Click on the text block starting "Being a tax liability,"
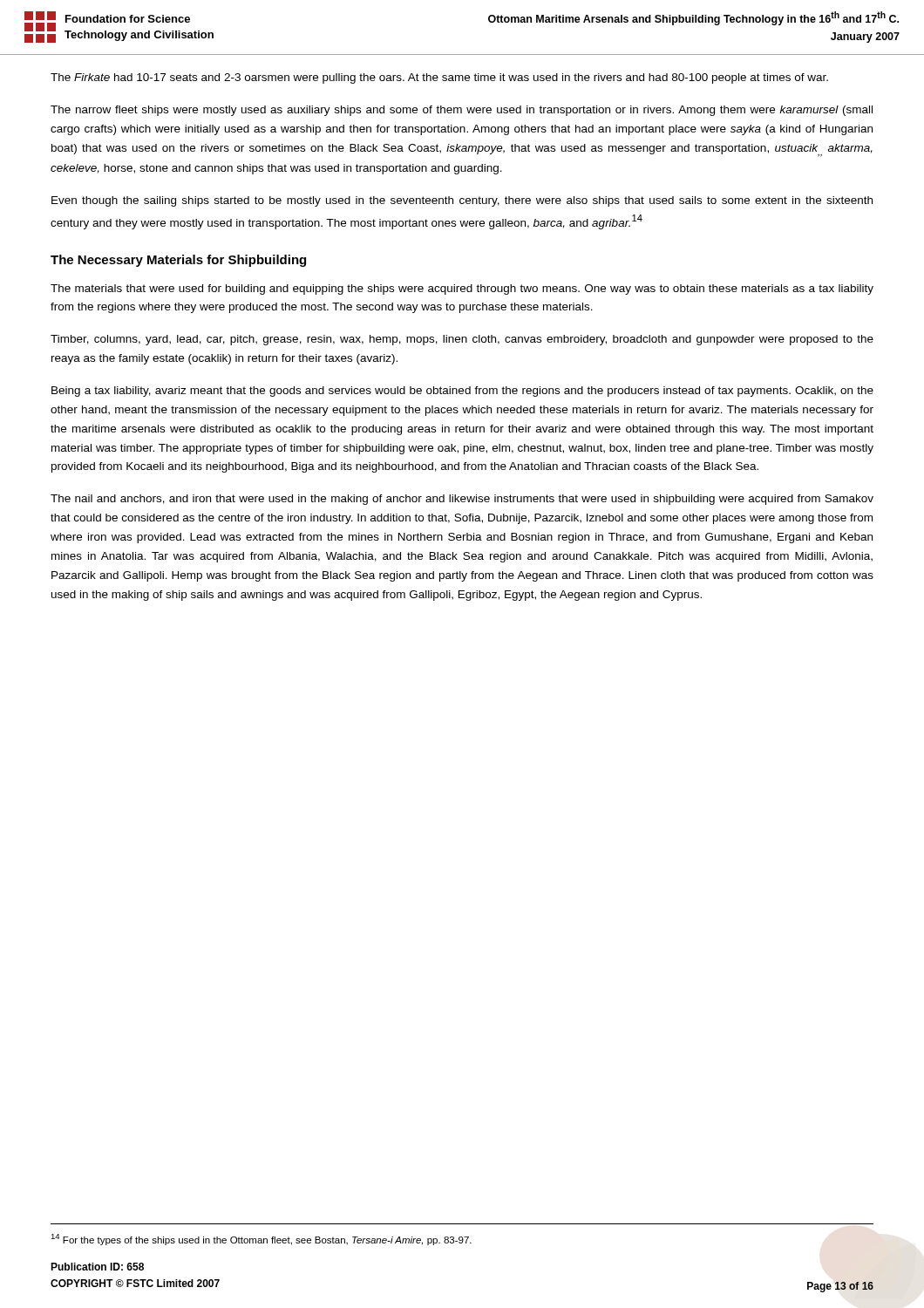 462,428
